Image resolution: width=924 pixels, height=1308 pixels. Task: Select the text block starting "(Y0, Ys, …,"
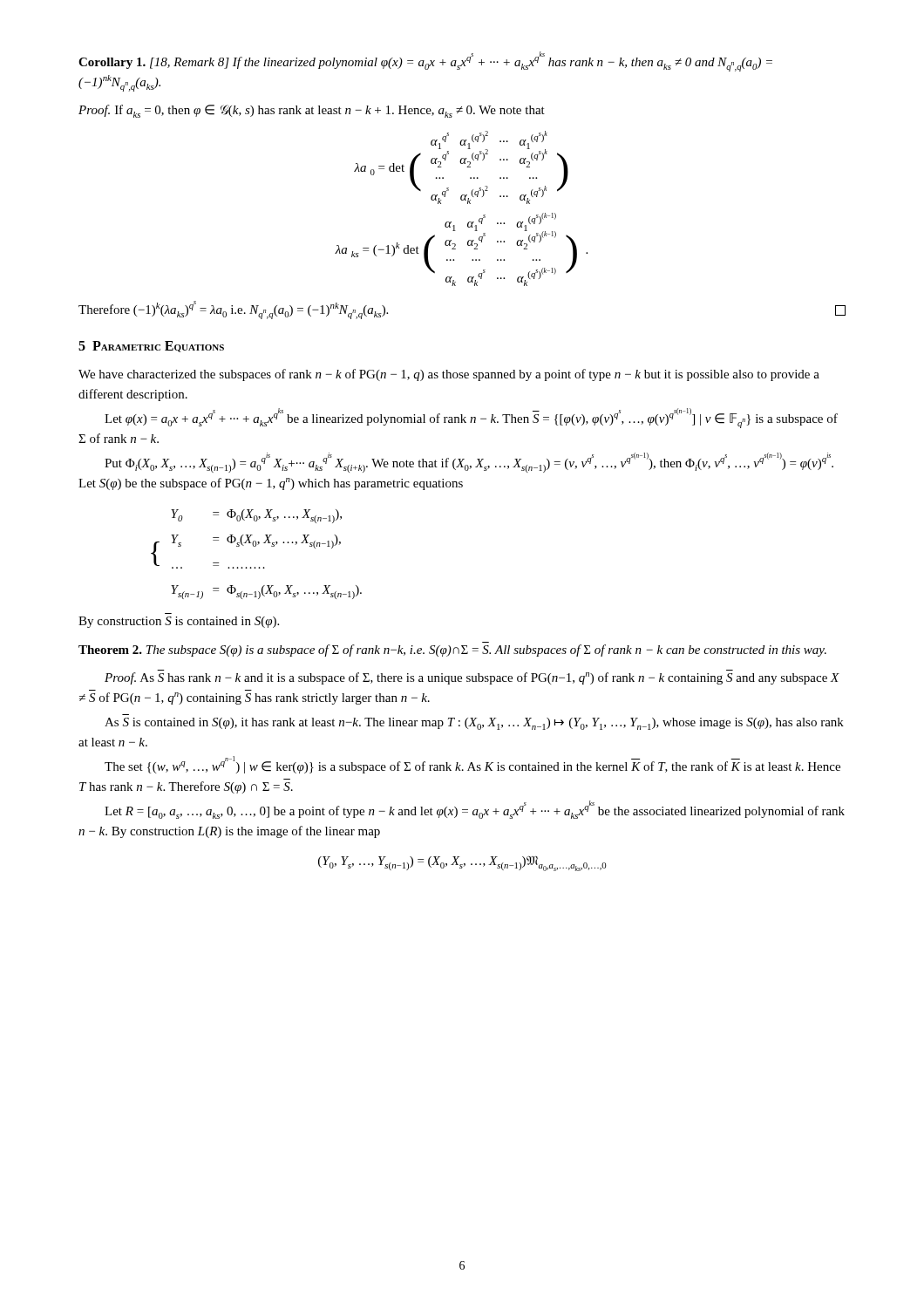tap(462, 862)
